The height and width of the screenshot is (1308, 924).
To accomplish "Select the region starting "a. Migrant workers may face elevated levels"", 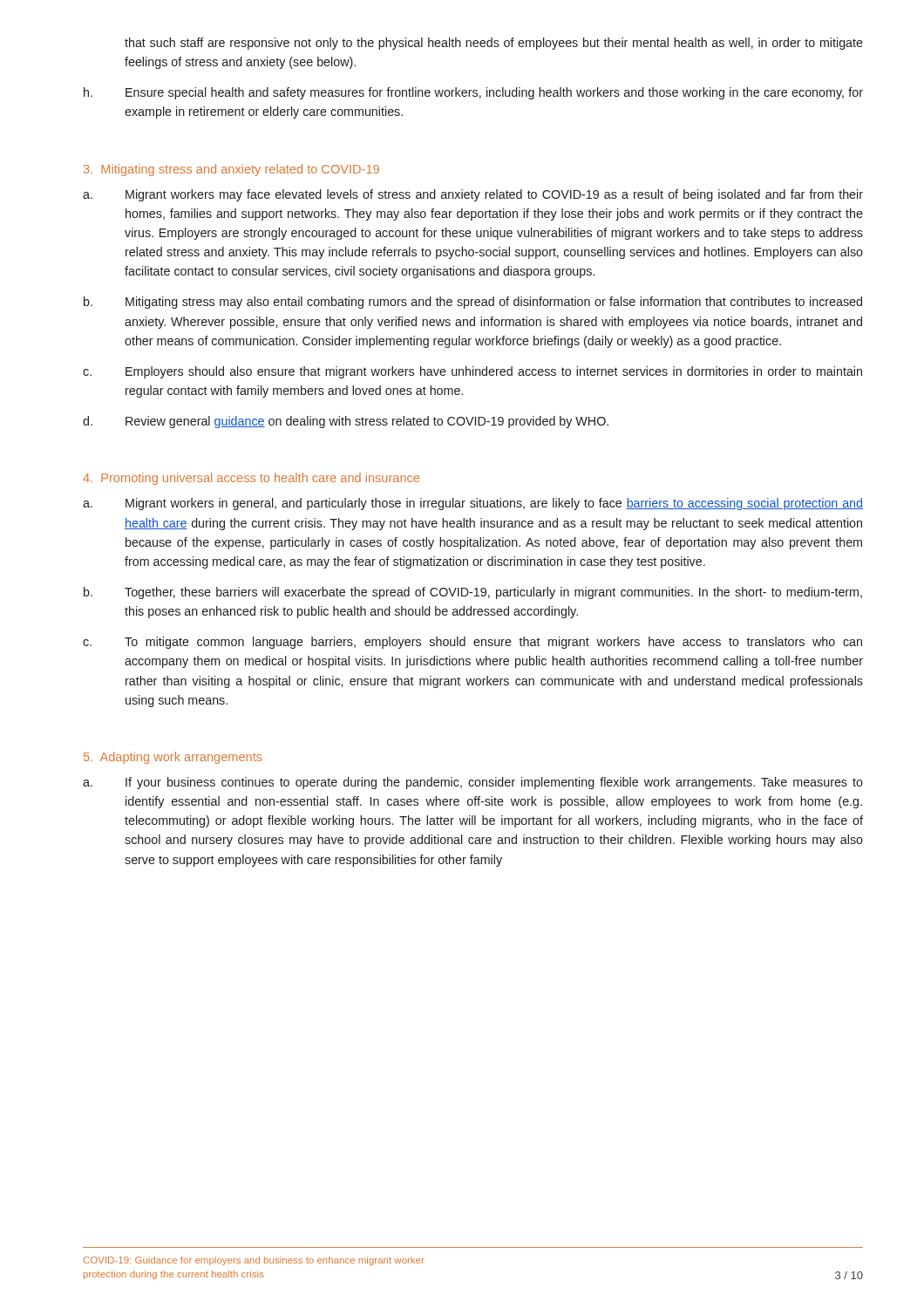I will (x=473, y=233).
